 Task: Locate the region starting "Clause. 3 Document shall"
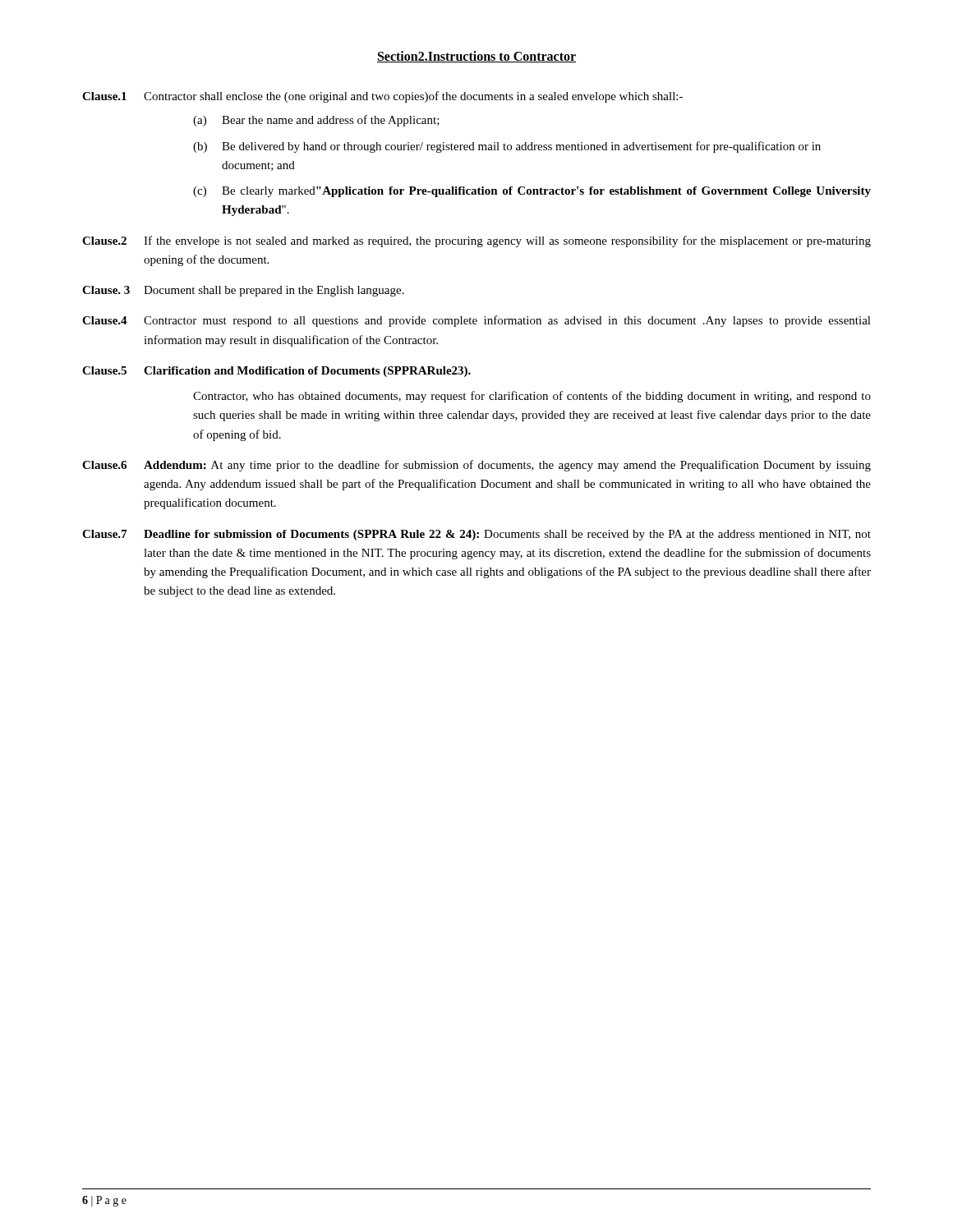(x=243, y=291)
